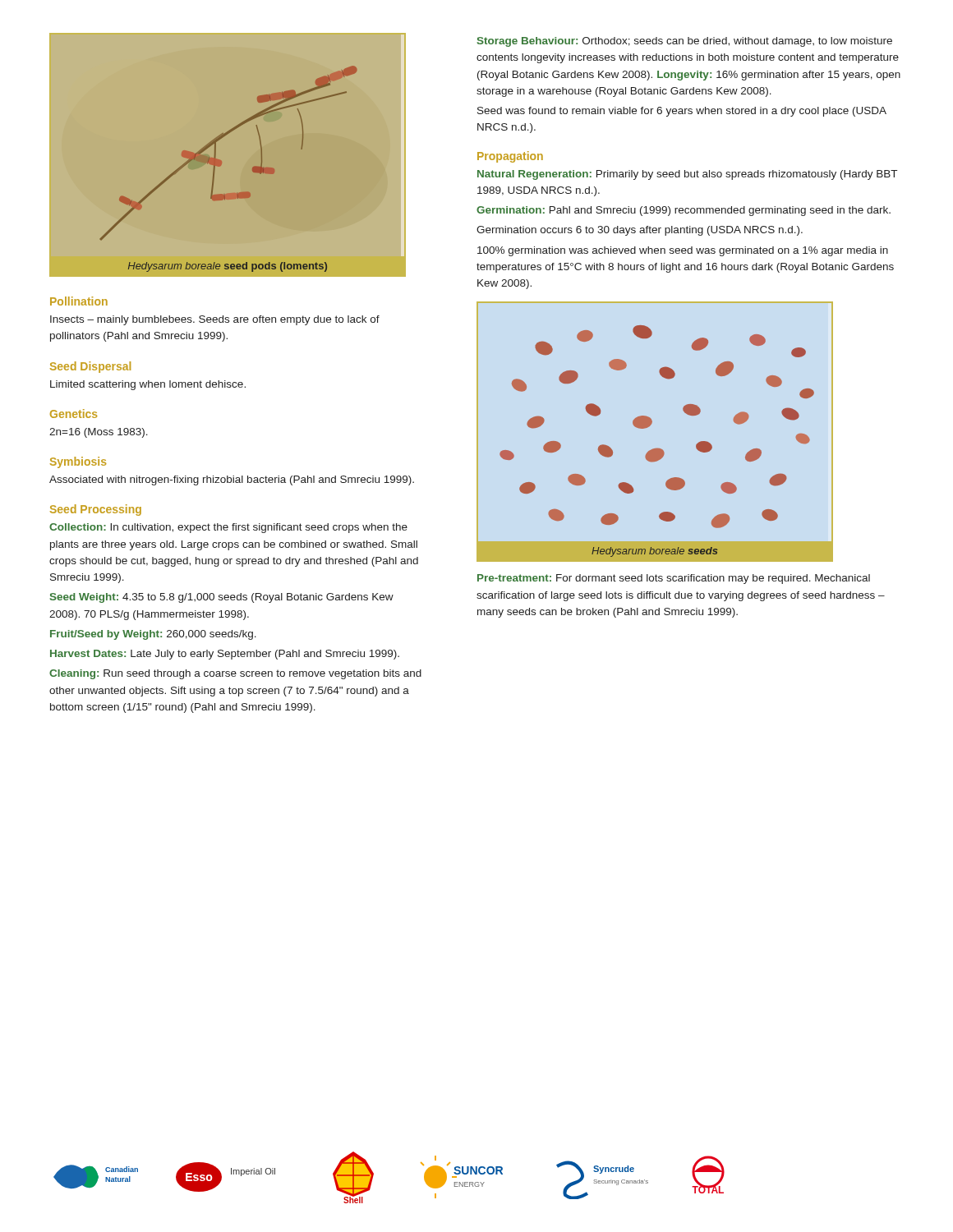953x1232 pixels.
Task: Click on the text block containing "Seed was found to"
Action: click(681, 119)
